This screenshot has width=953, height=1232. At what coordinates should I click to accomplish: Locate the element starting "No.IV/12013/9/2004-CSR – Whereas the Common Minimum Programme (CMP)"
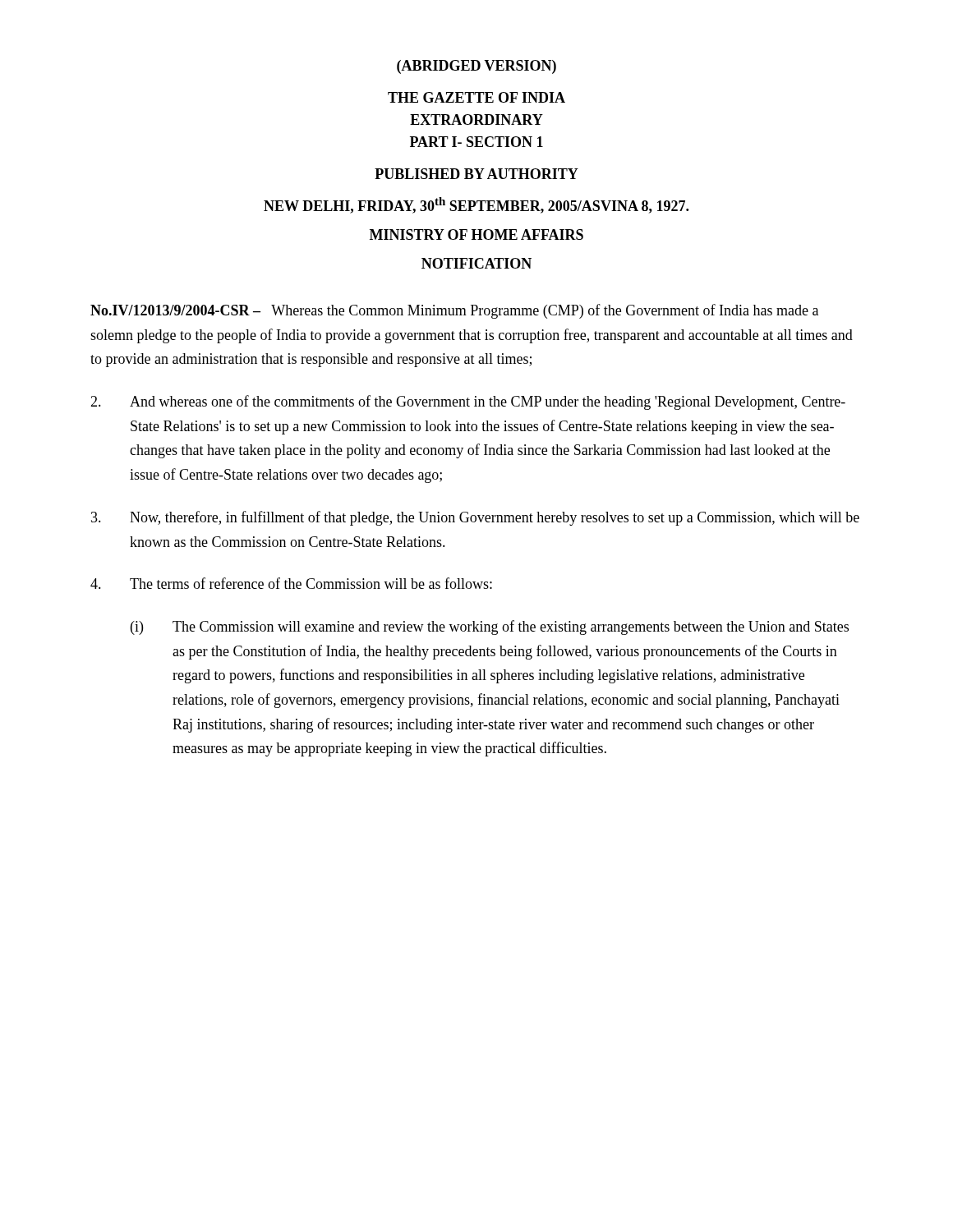click(471, 335)
